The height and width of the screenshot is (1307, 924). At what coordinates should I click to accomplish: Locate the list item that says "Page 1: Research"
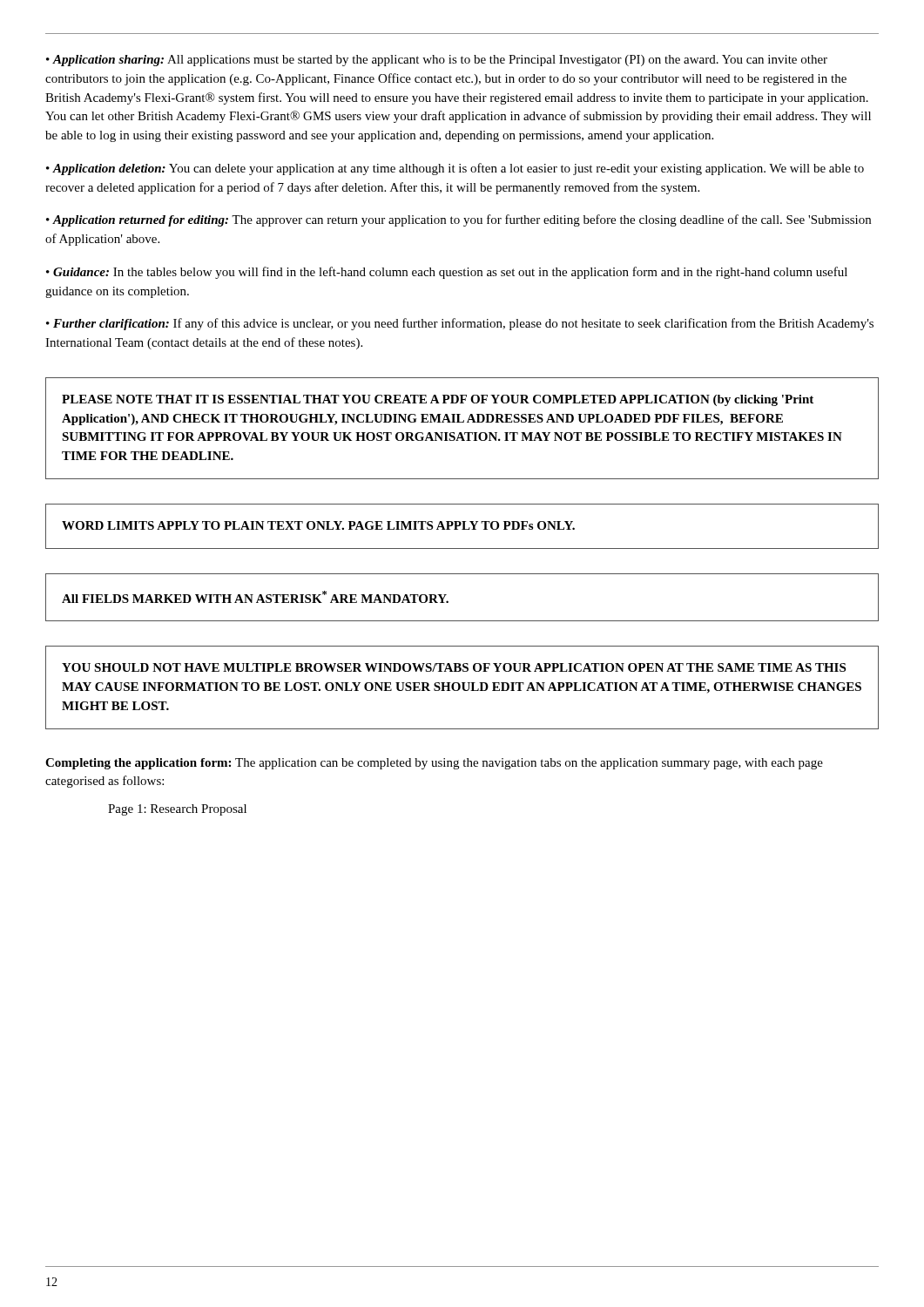pos(177,809)
